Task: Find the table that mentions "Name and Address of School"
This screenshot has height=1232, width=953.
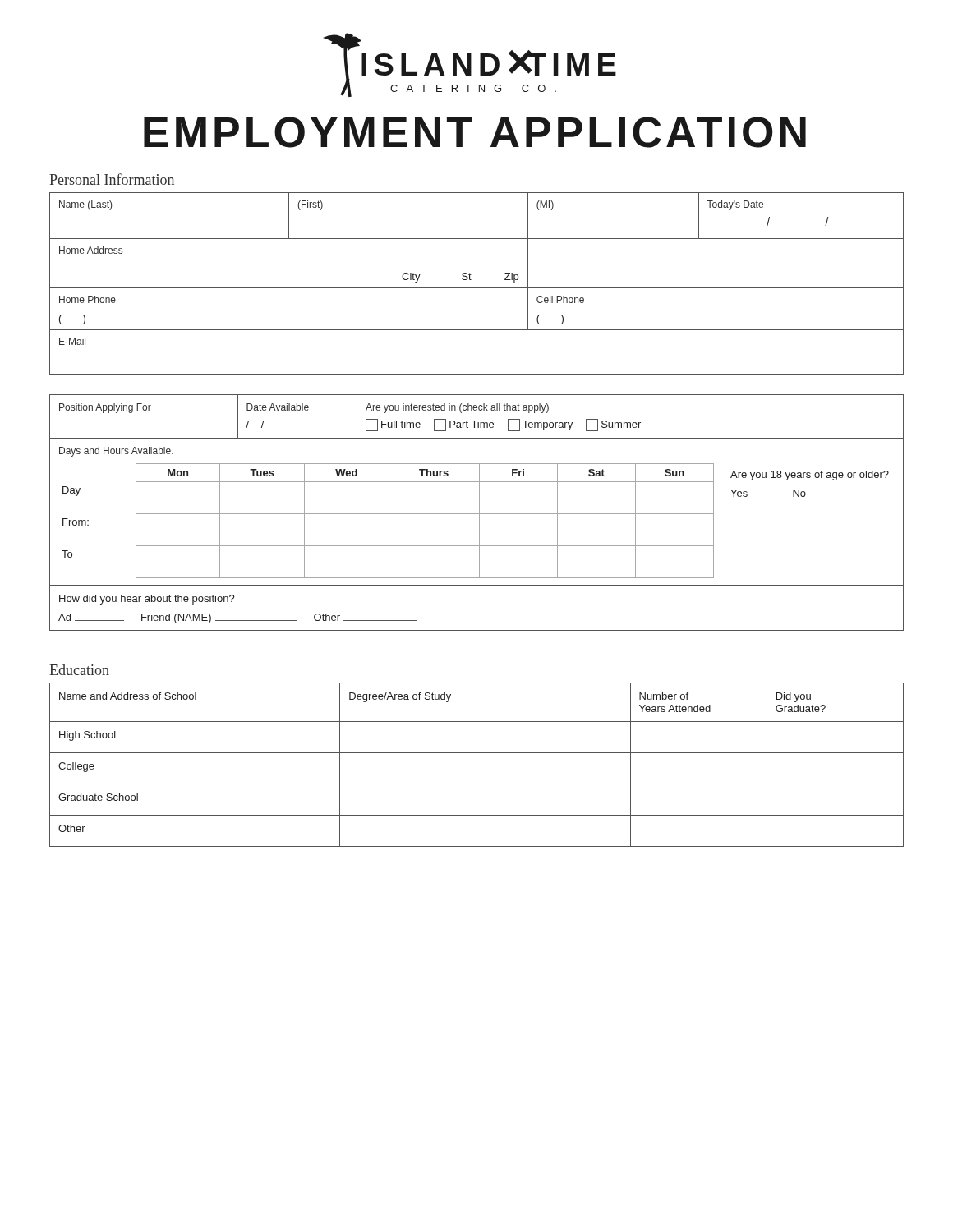Action: tap(476, 765)
